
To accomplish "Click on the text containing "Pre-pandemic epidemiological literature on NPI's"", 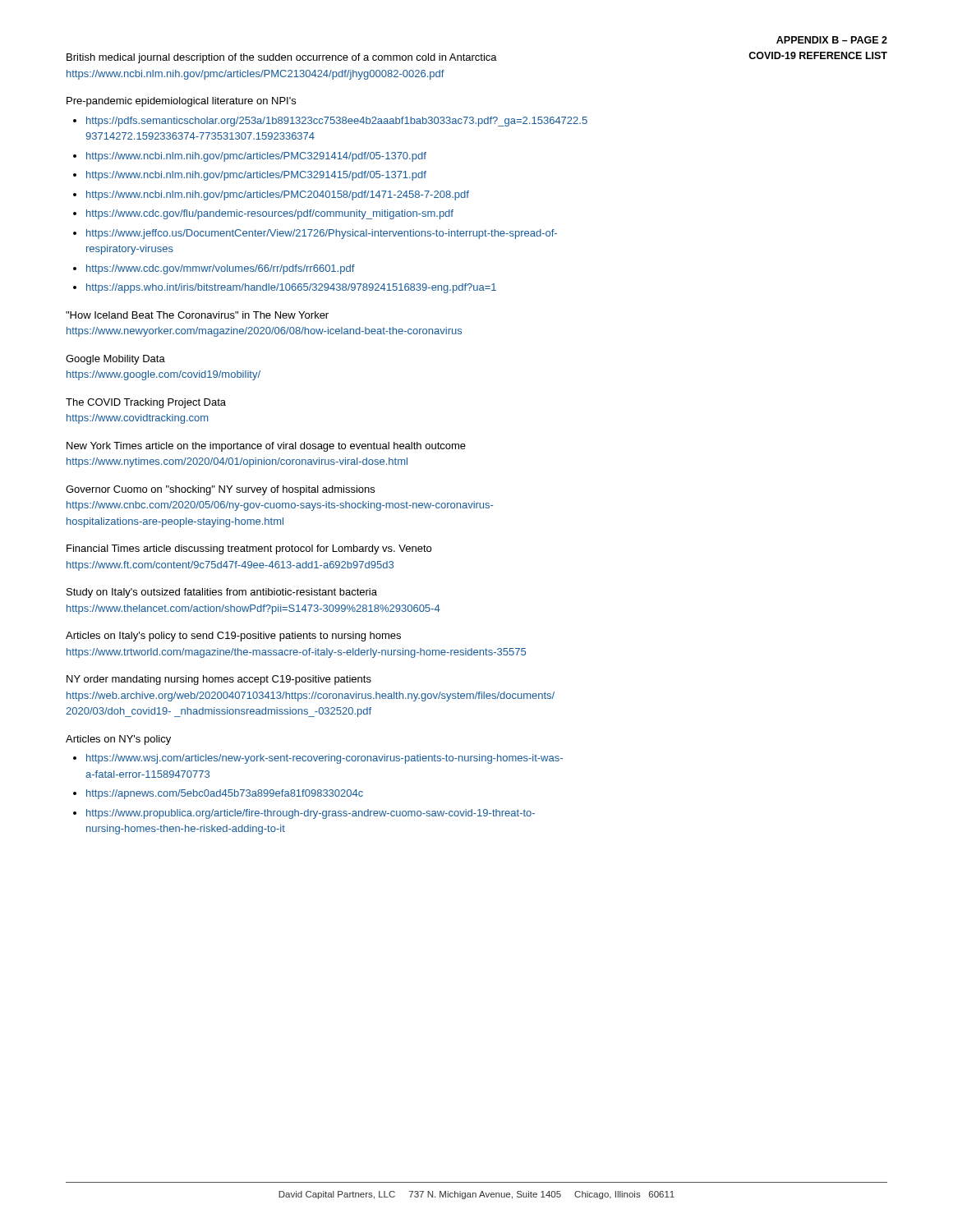I will (181, 101).
